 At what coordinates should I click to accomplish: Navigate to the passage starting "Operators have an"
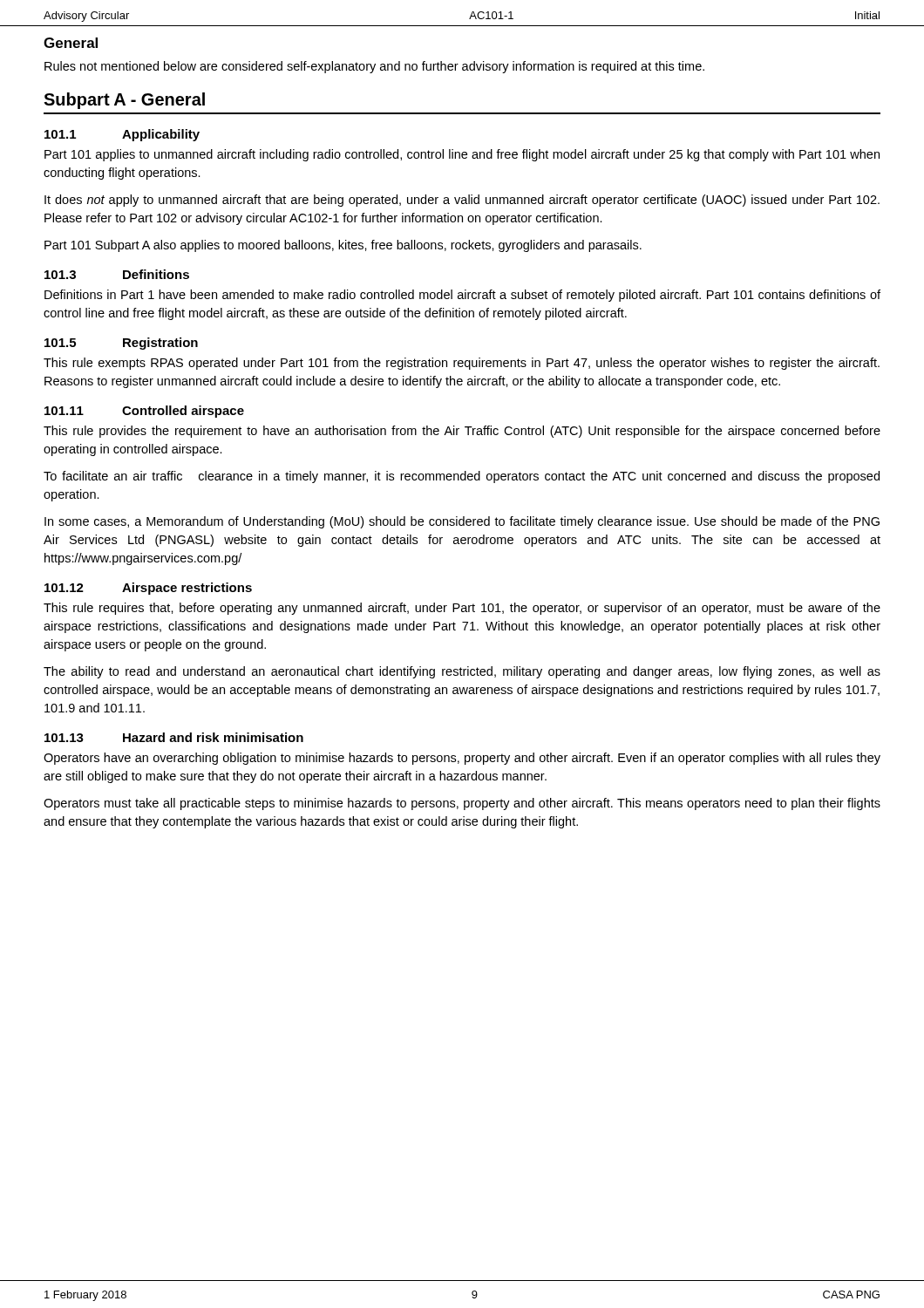click(462, 767)
